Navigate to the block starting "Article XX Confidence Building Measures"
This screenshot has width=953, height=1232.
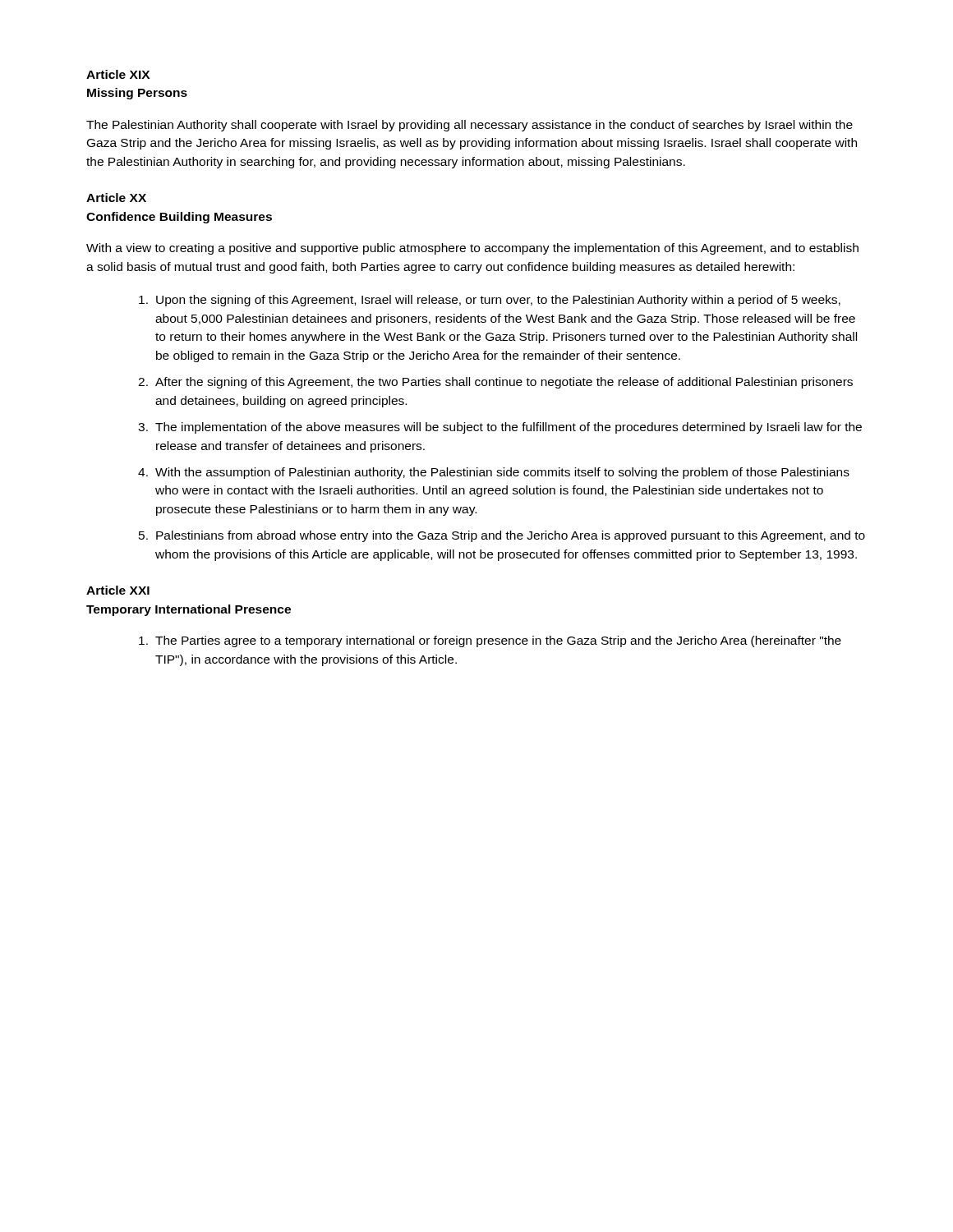(x=179, y=207)
